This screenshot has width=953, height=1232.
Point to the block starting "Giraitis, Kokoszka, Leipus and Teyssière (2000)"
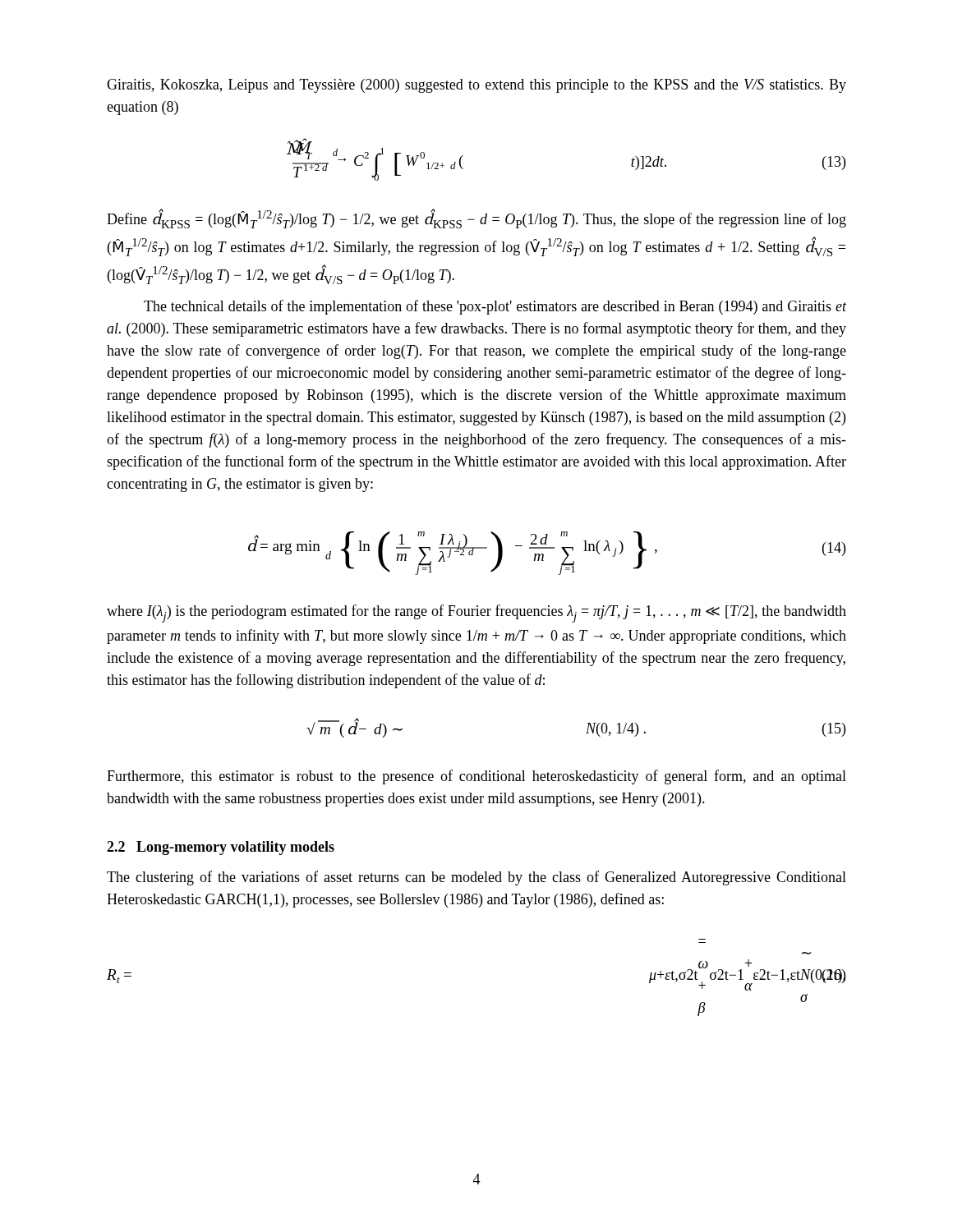(x=476, y=96)
